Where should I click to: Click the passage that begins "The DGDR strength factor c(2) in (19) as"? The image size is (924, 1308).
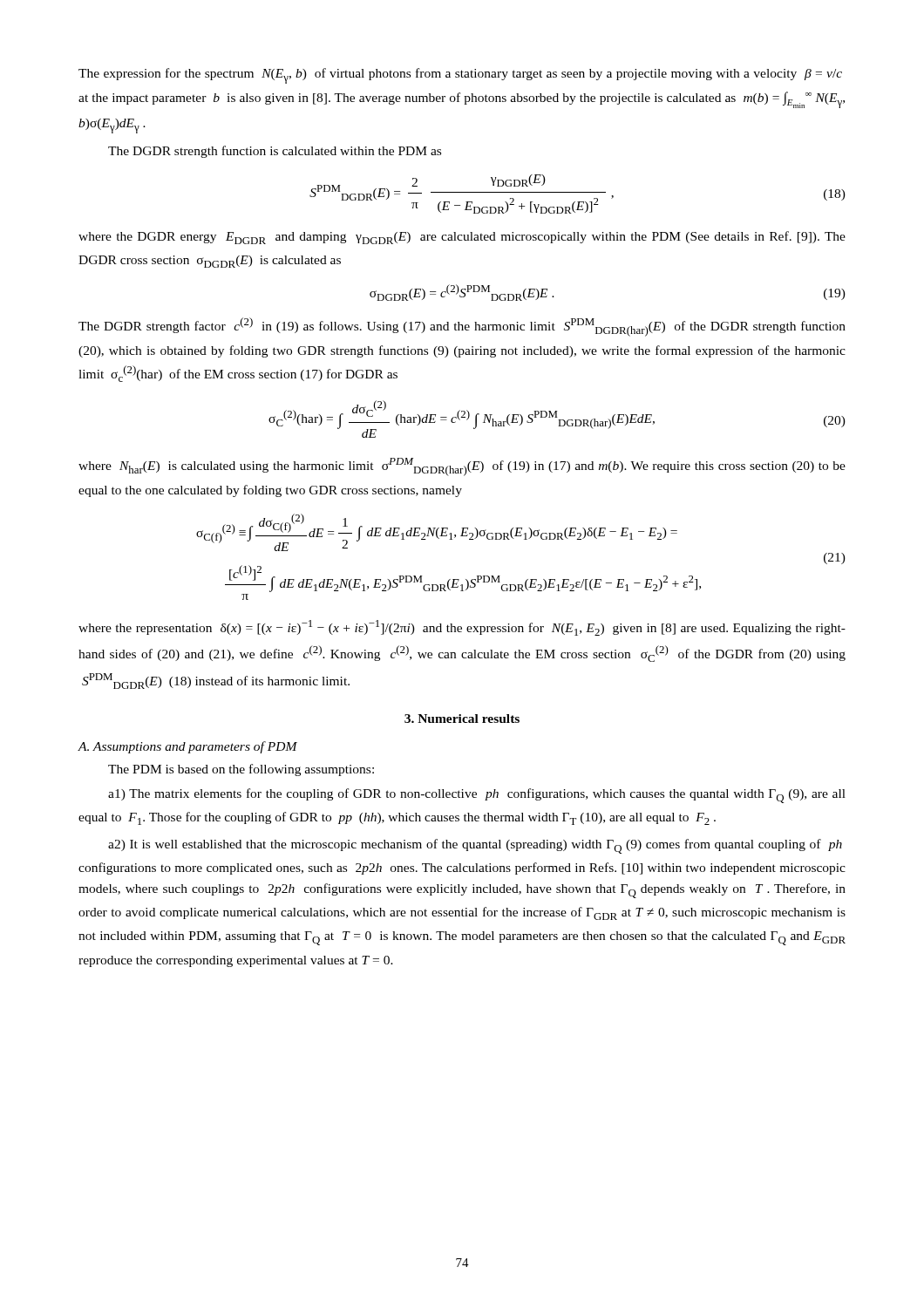462,350
